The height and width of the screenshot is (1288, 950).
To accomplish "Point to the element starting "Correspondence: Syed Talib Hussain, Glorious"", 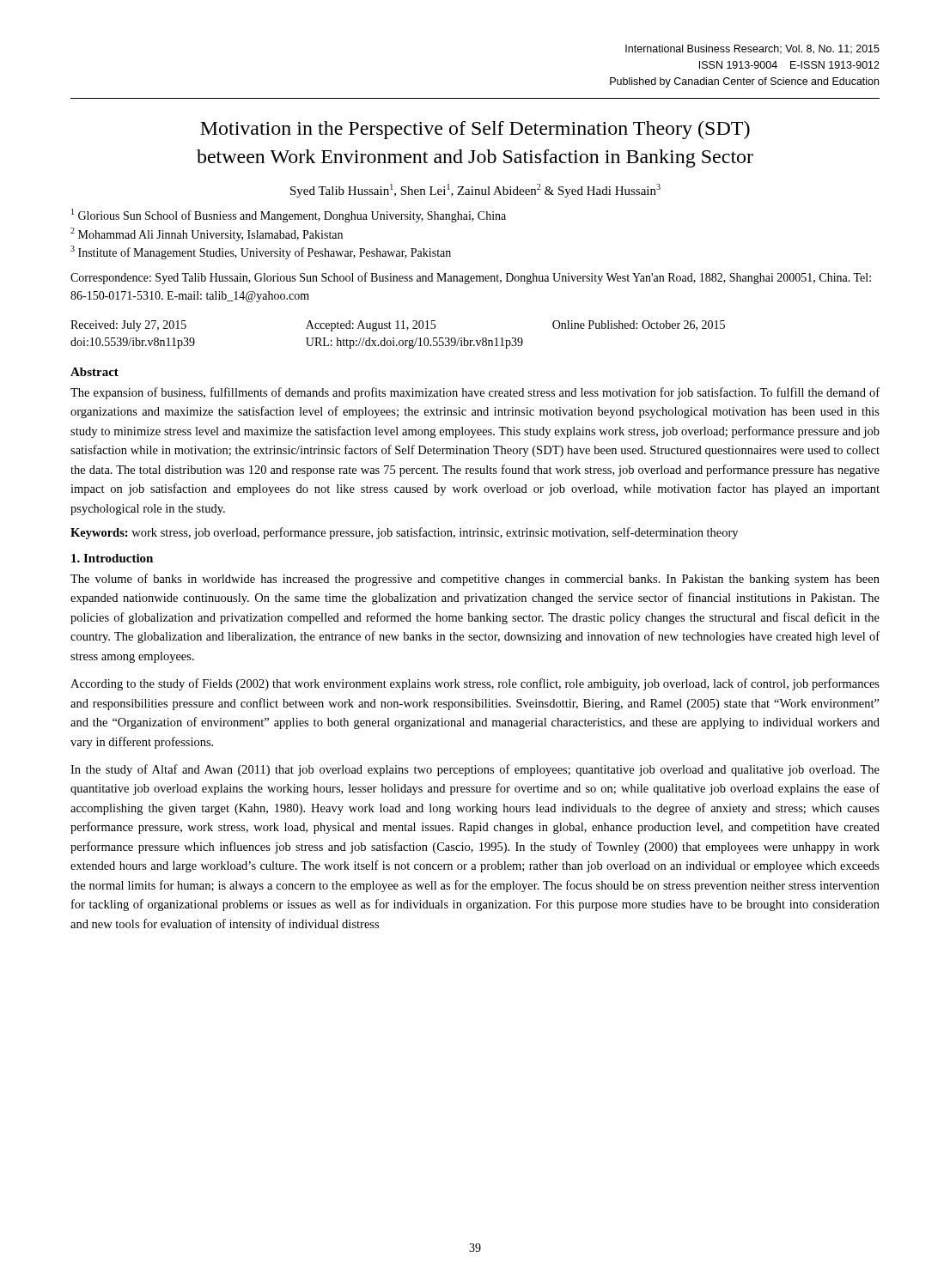I will click(471, 287).
